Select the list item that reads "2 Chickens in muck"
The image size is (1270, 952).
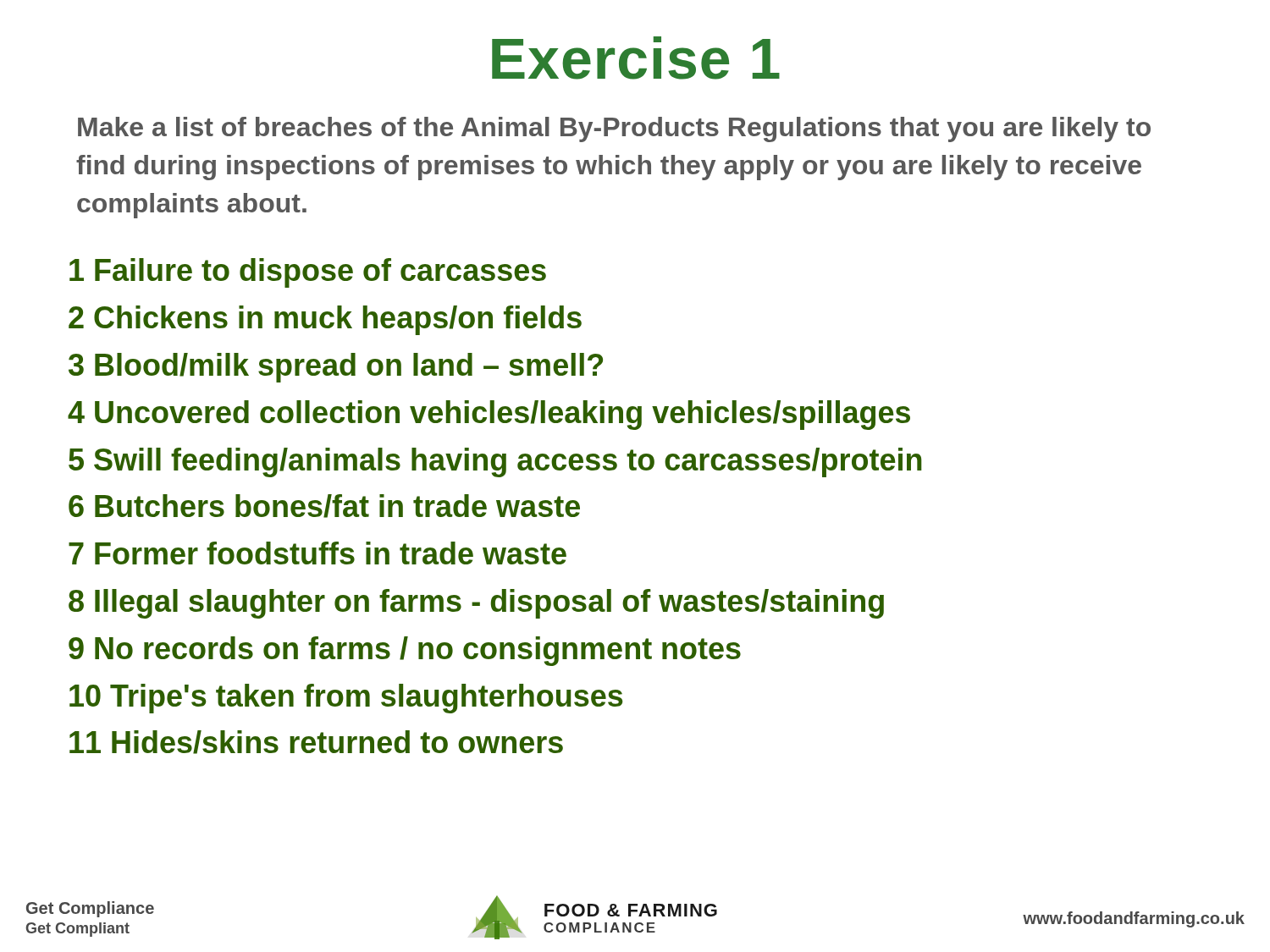325,318
